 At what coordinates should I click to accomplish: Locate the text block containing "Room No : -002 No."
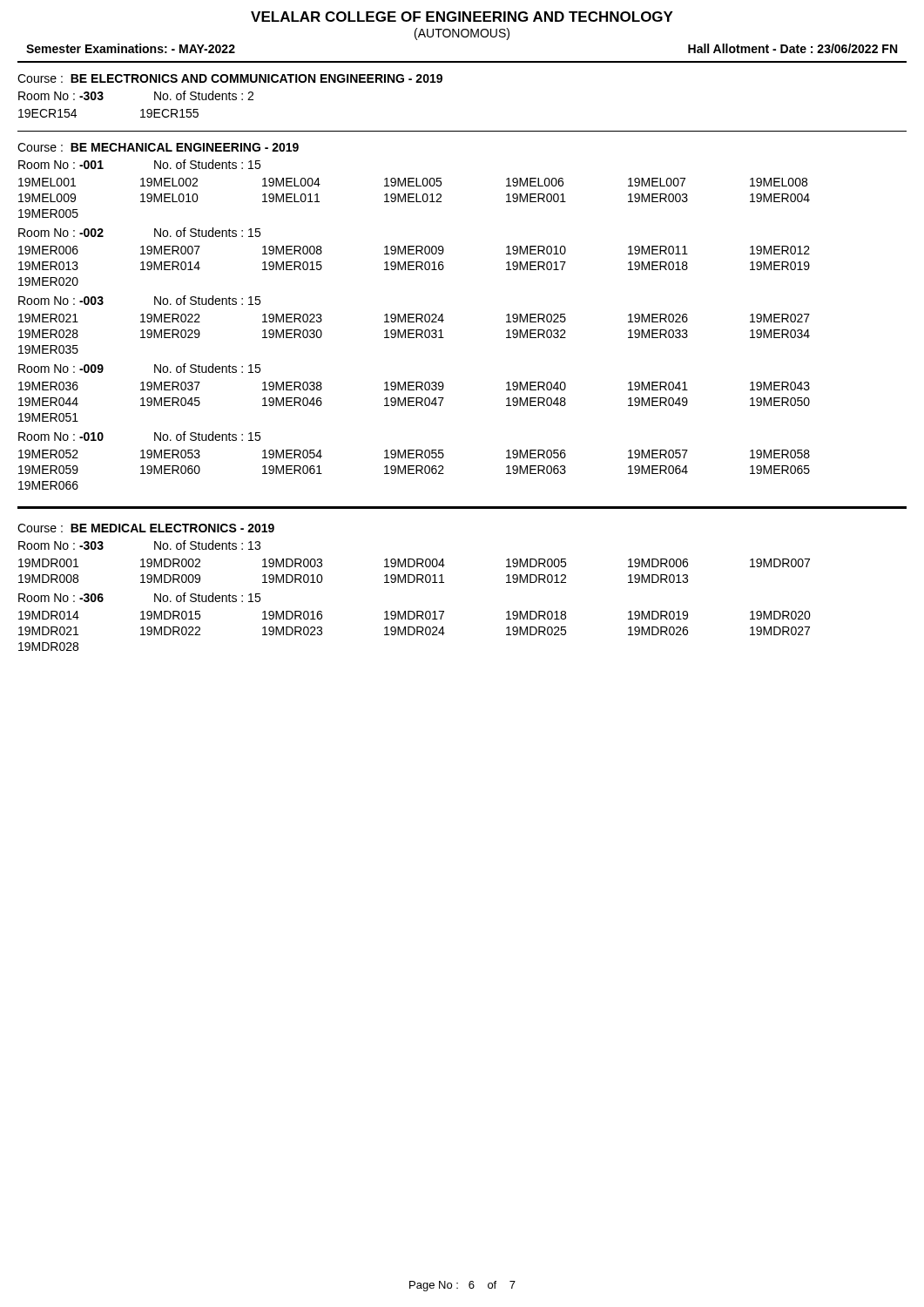click(x=58, y=232)
